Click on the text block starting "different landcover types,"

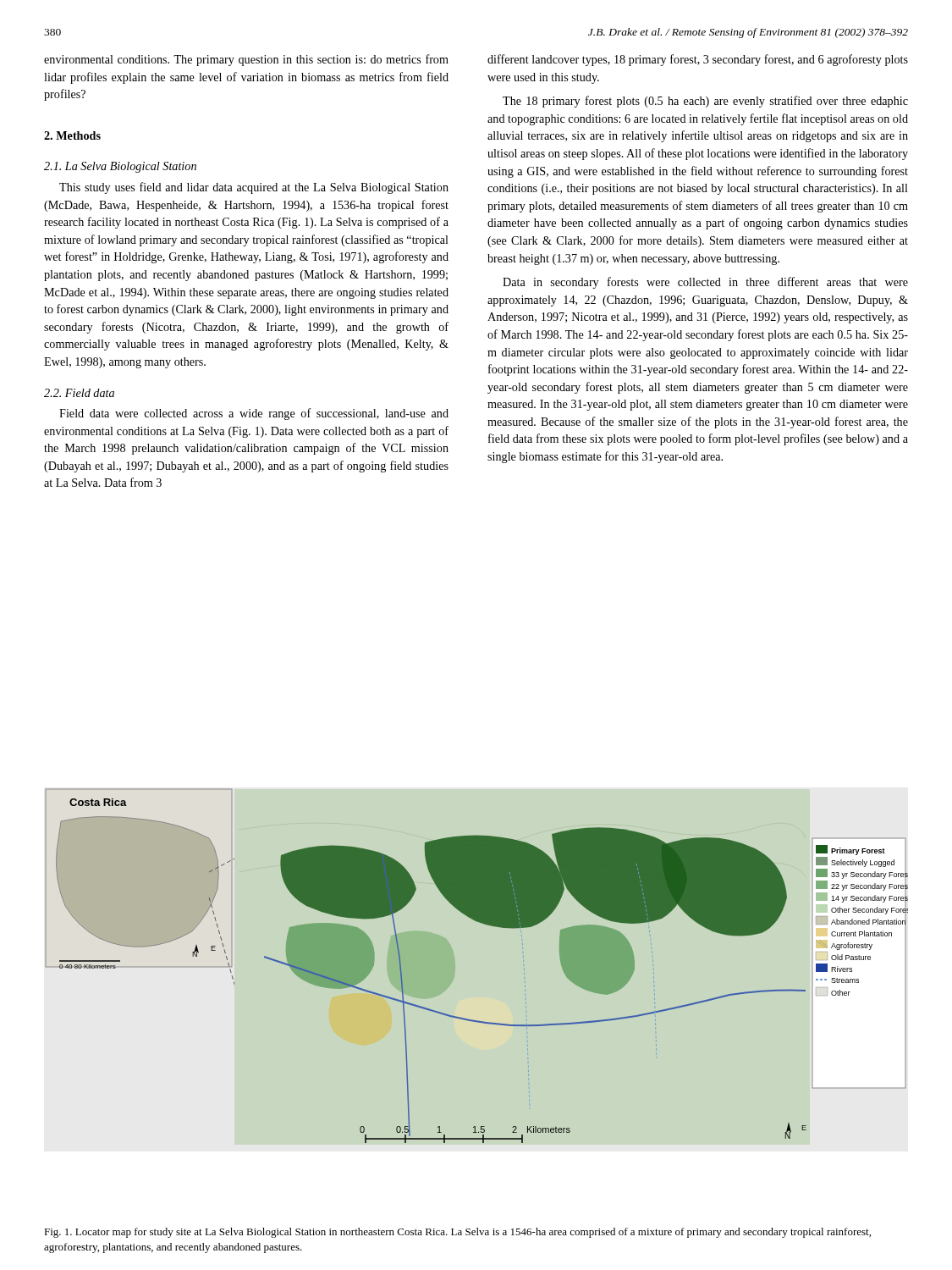(x=698, y=258)
